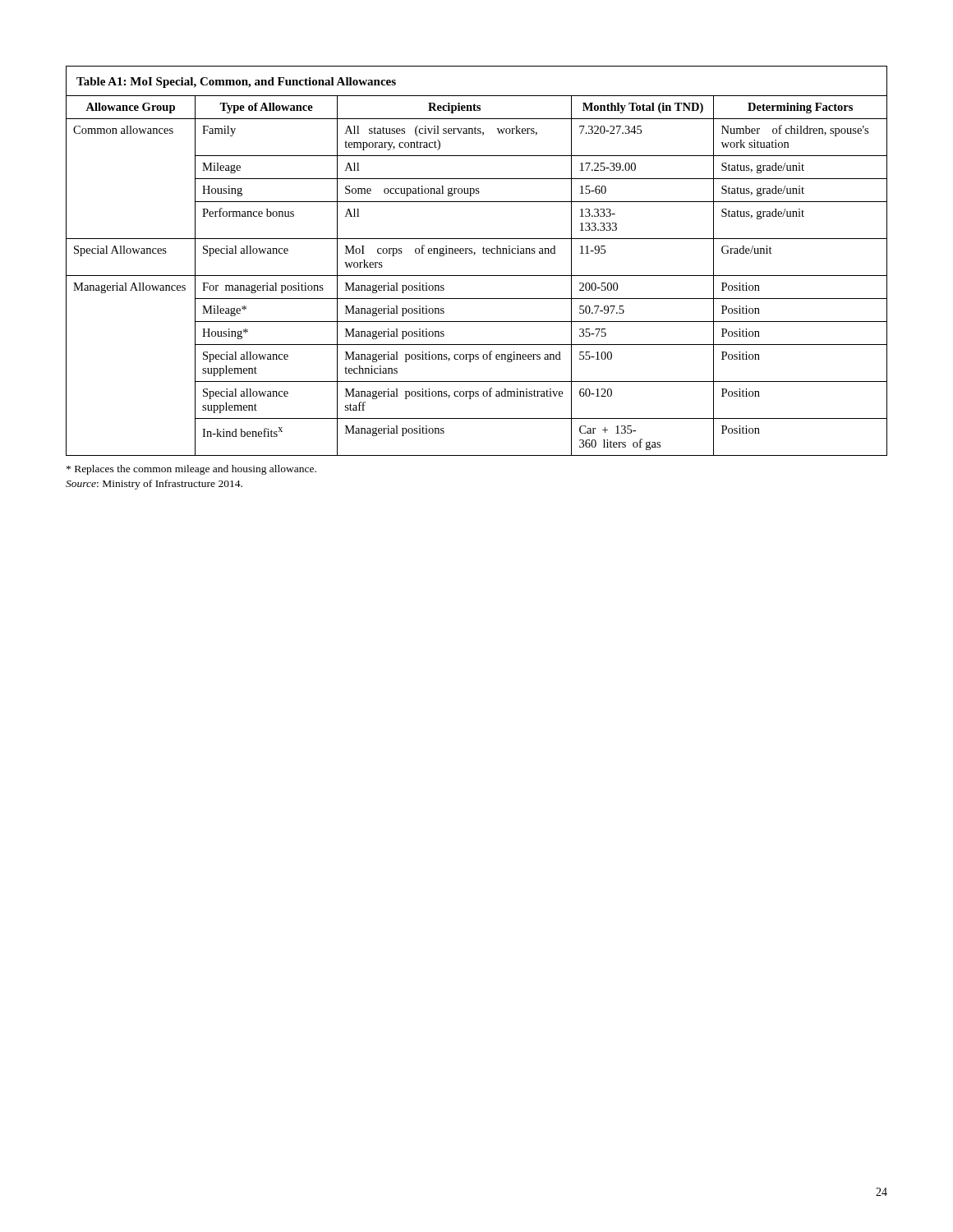Select the footnote with the text "Replaces the common mileage and housing allowance."
The width and height of the screenshot is (953, 1232).
pyautogui.click(x=191, y=470)
